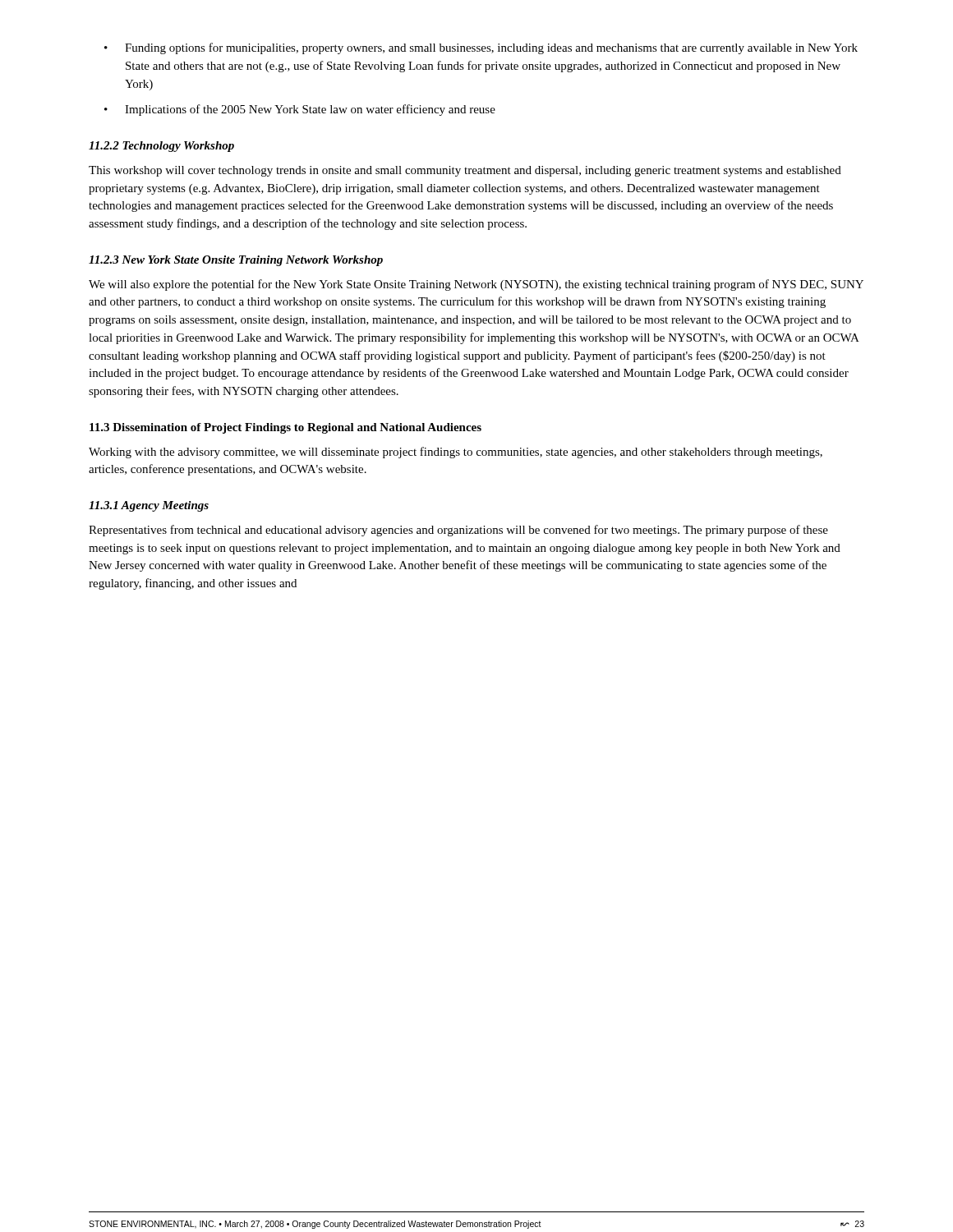Click the passage that begins "Representatives from technical and educational advisory agencies"

[476, 557]
